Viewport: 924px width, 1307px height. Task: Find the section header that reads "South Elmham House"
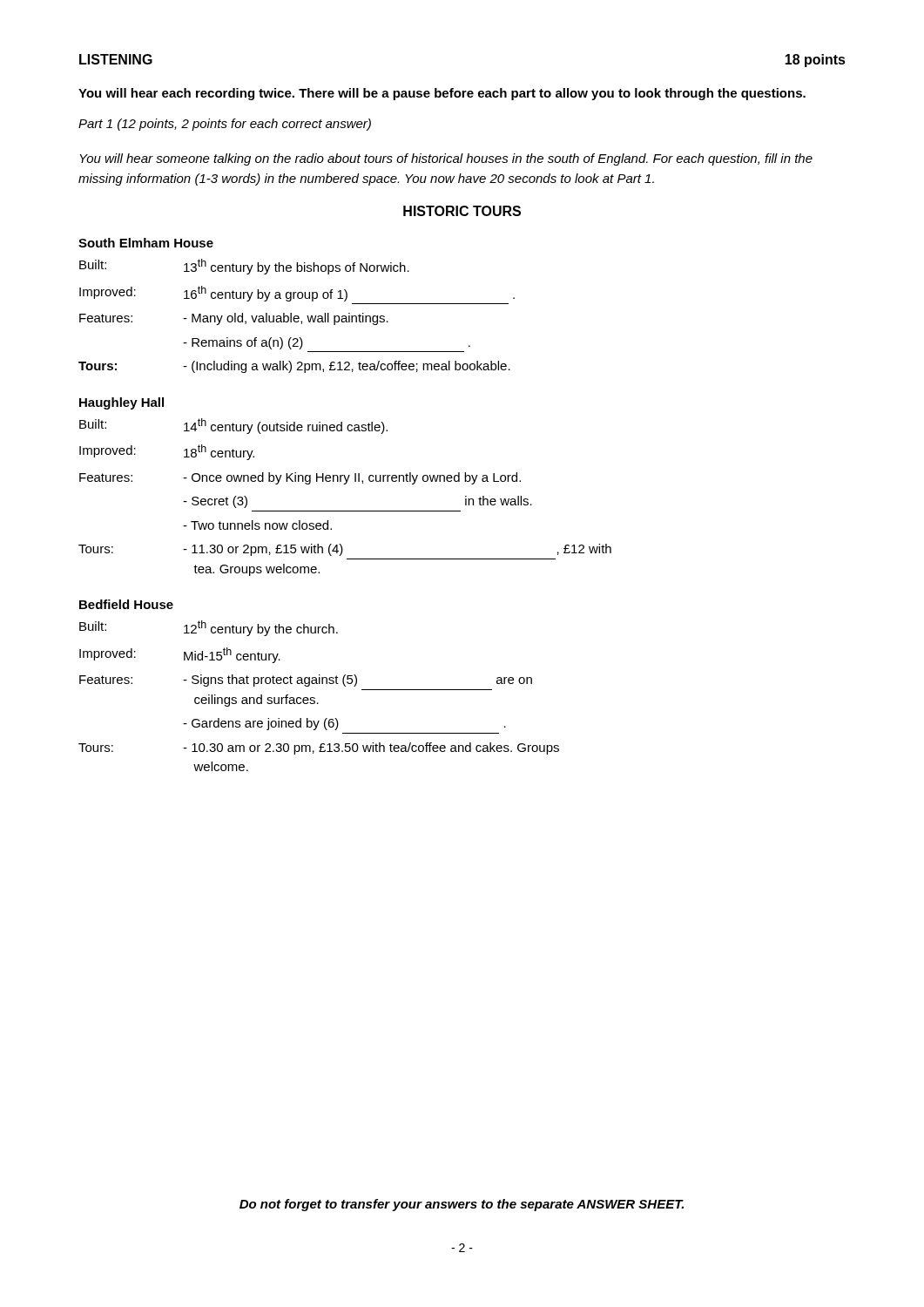point(146,243)
